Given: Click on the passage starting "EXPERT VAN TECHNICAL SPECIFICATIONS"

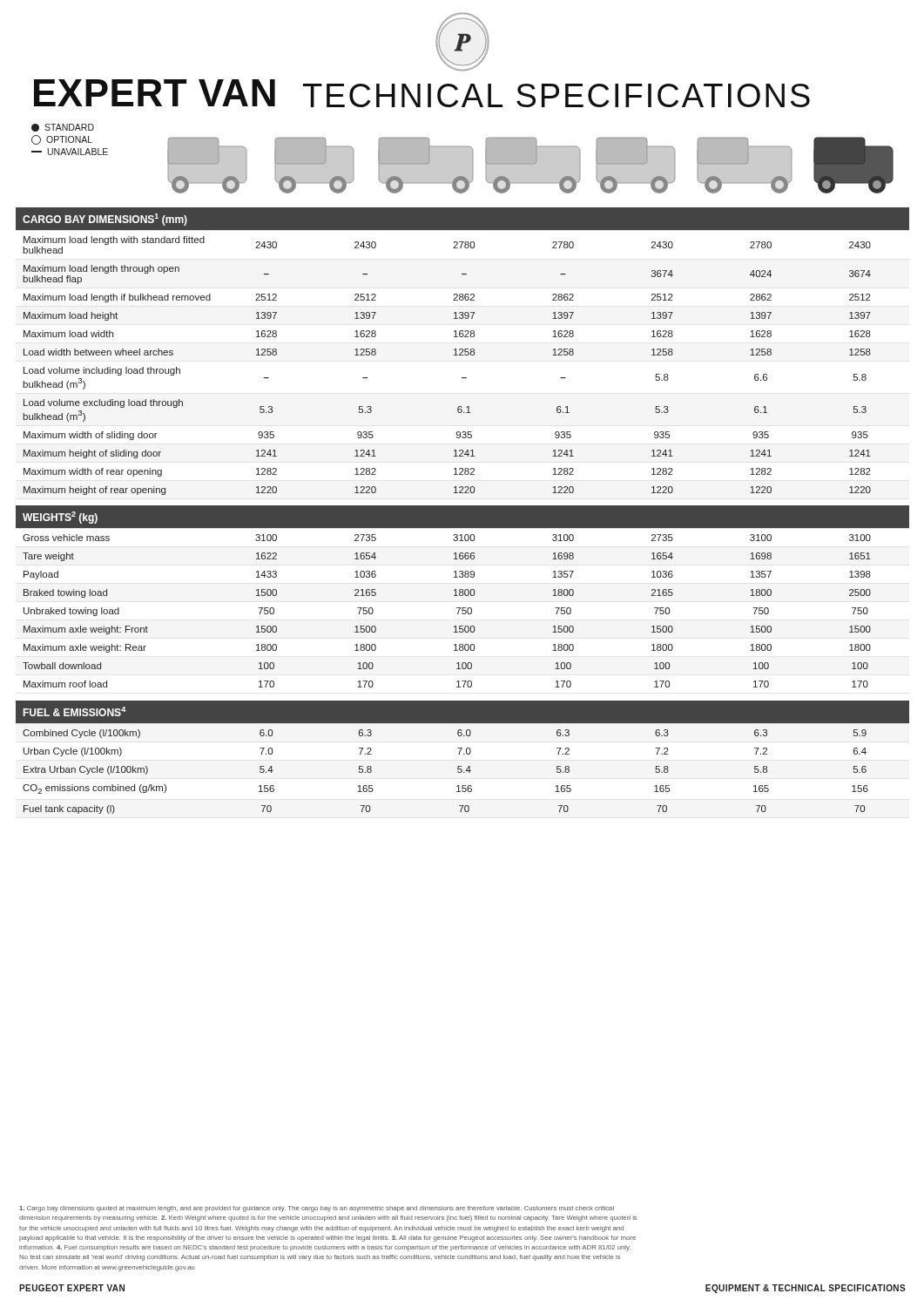Looking at the screenshot, I should pyautogui.click(x=406, y=93).
